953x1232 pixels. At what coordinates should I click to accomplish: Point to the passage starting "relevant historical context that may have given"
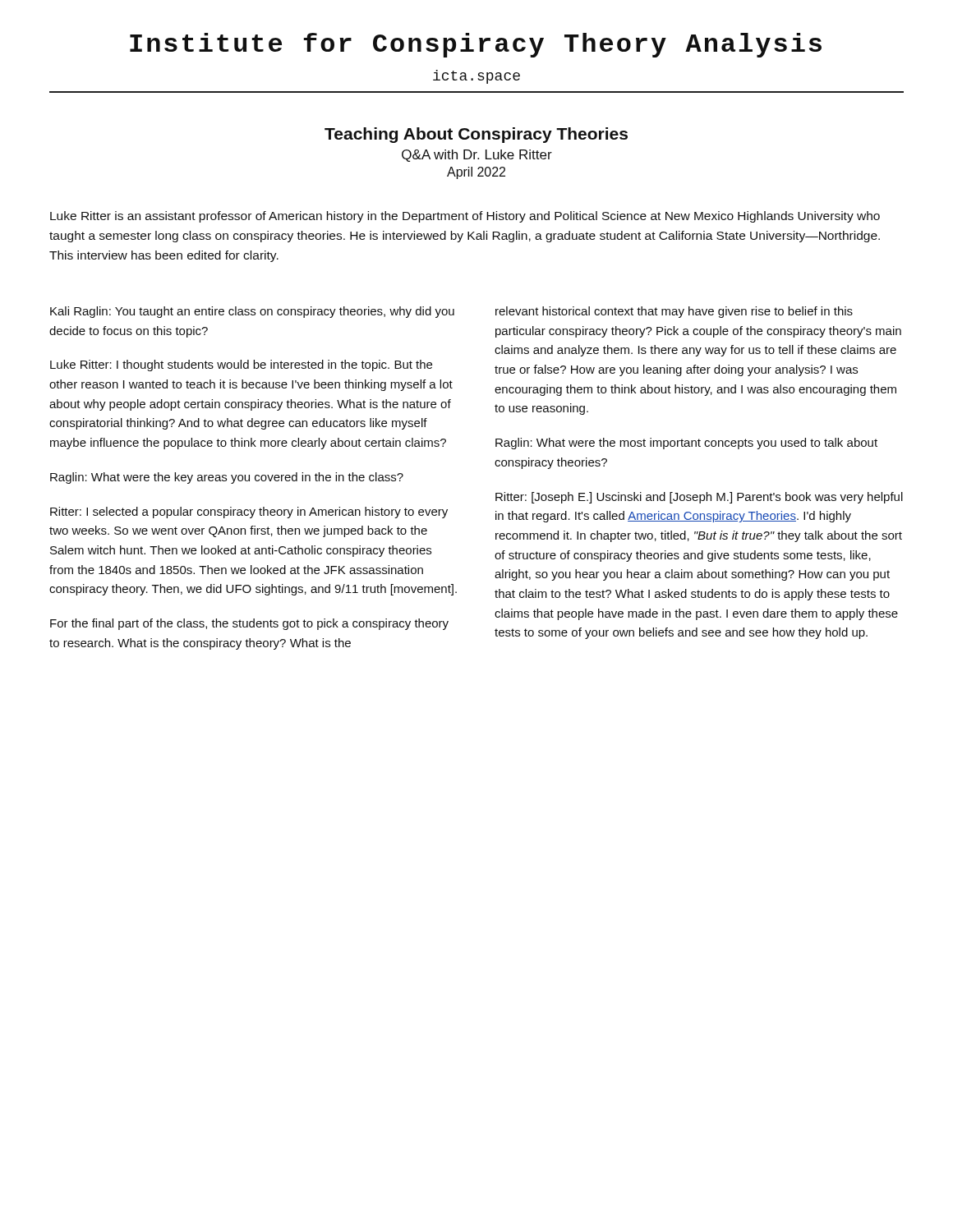[699, 360]
